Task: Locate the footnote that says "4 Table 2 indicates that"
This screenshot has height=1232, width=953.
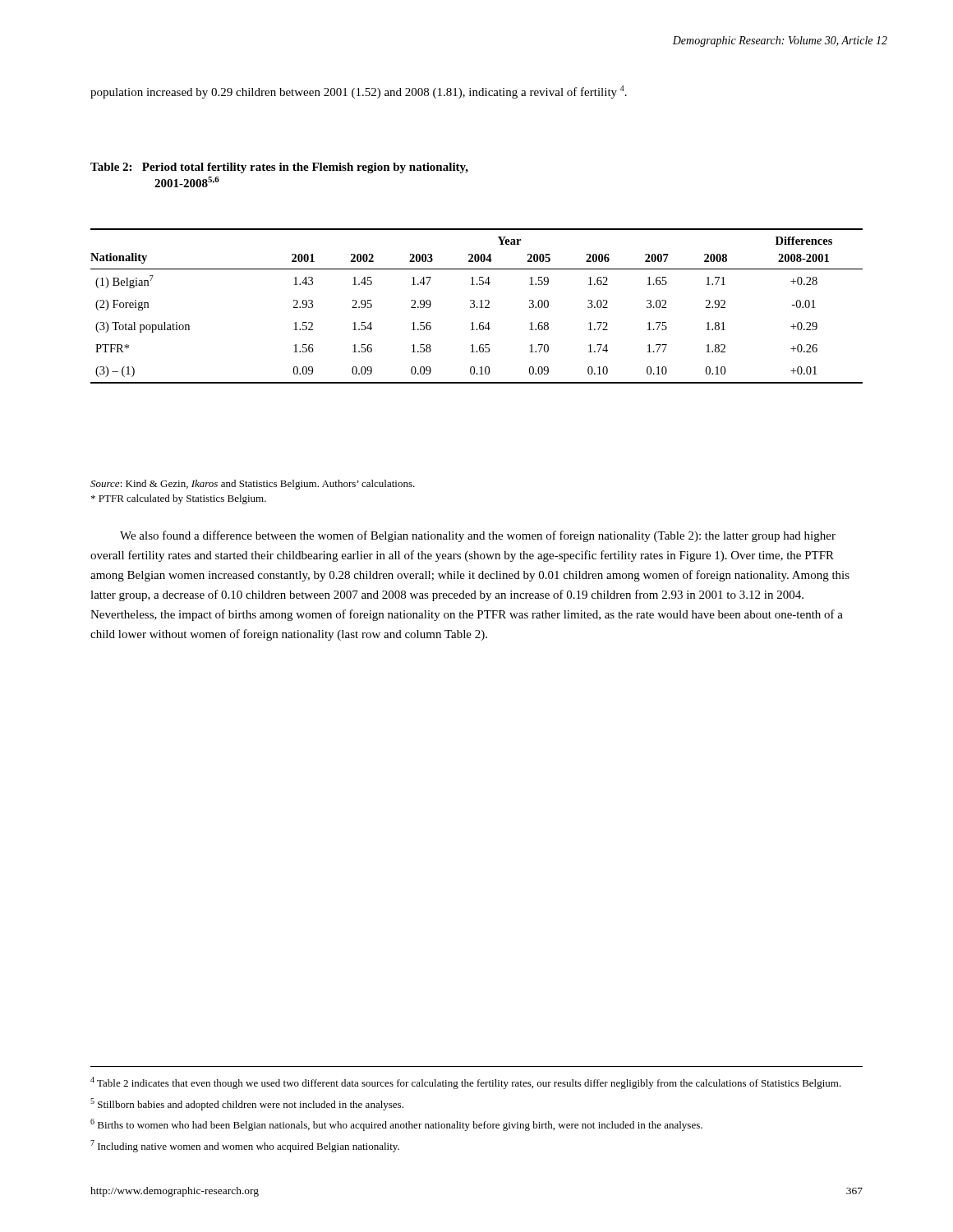Action: pyautogui.click(x=466, y=1082)
